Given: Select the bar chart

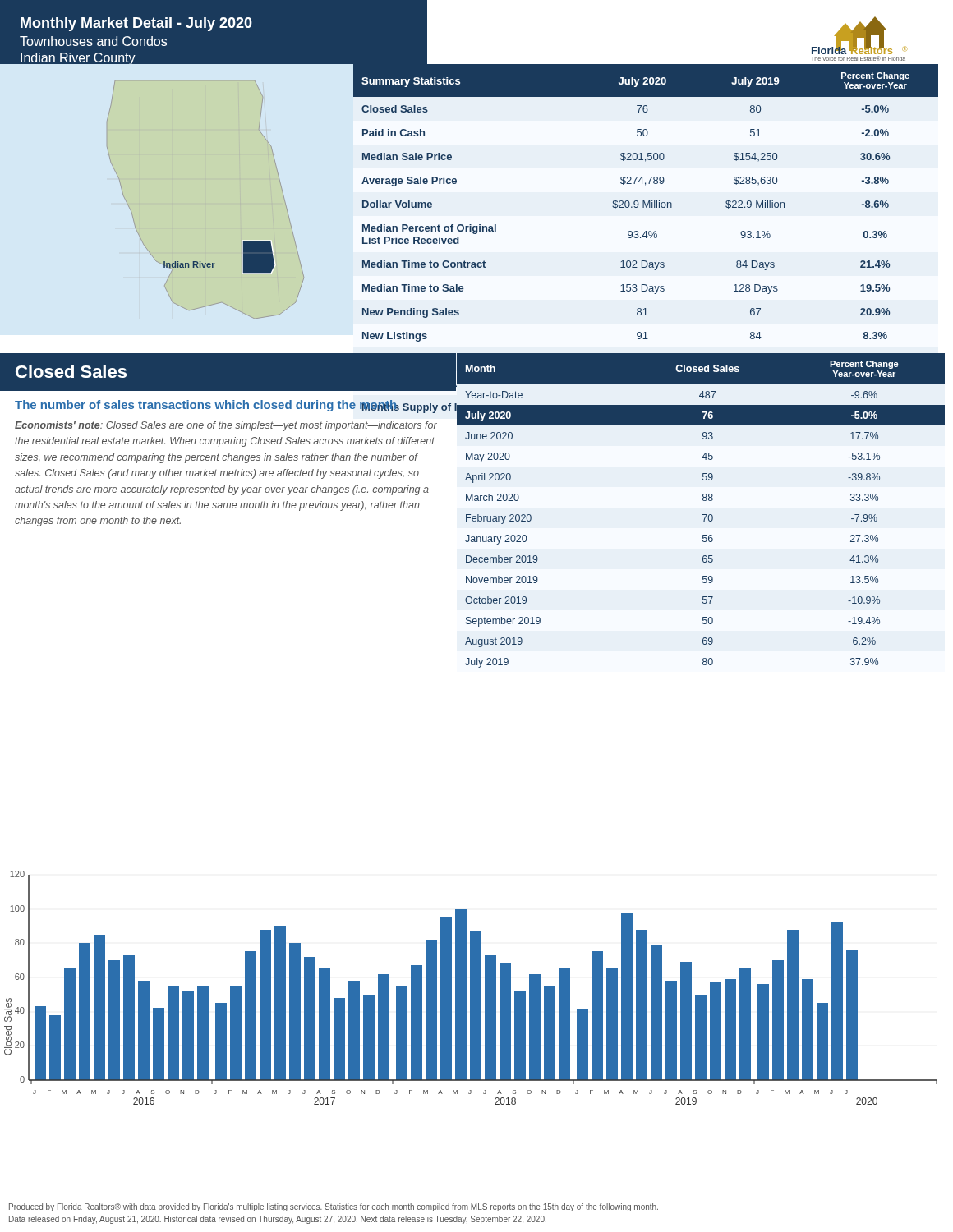Looking at the screenshot, I should pos(472,990).
